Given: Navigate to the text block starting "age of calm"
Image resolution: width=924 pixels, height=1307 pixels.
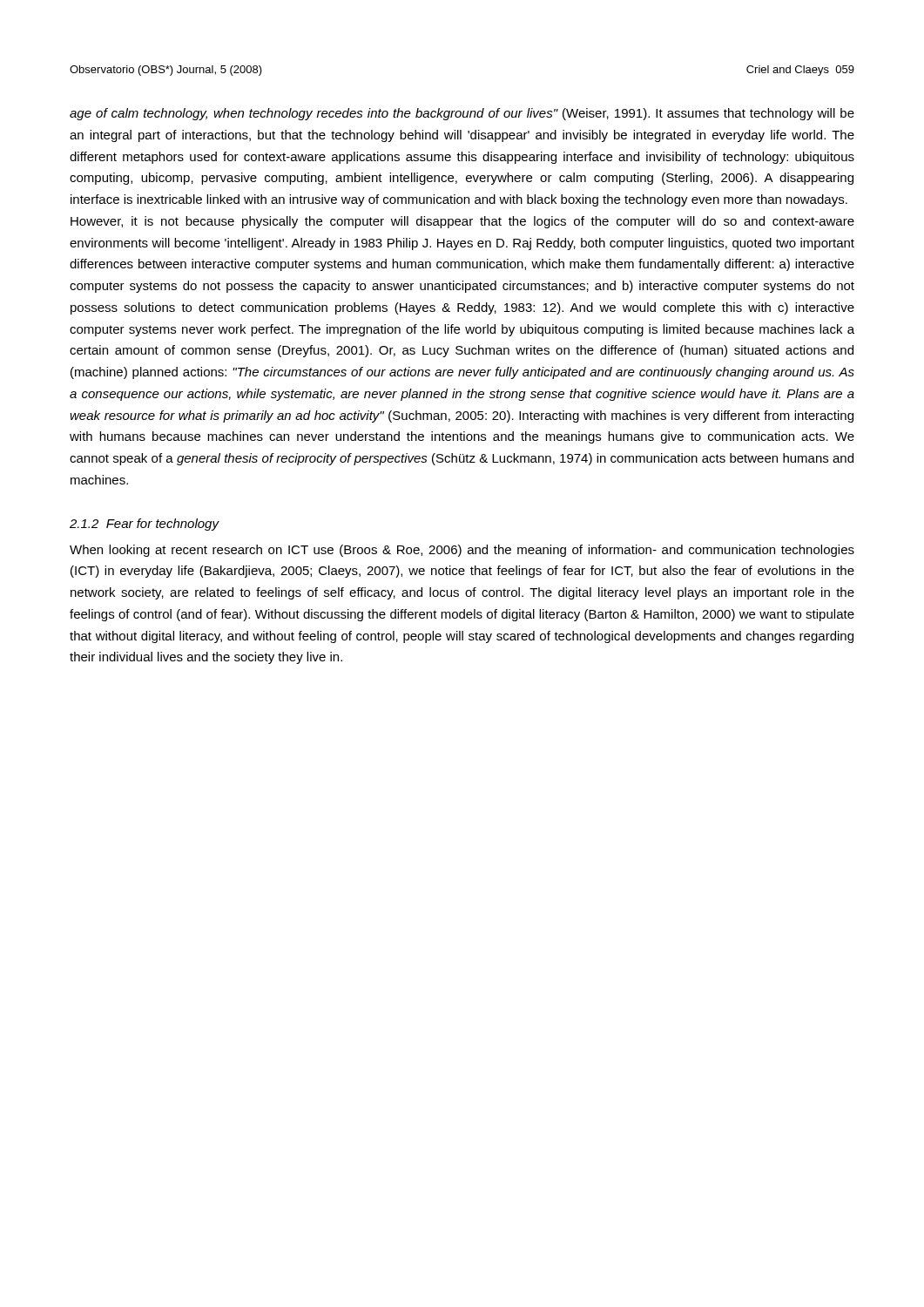Looking at the screenshot, I should tap(462, 156).
